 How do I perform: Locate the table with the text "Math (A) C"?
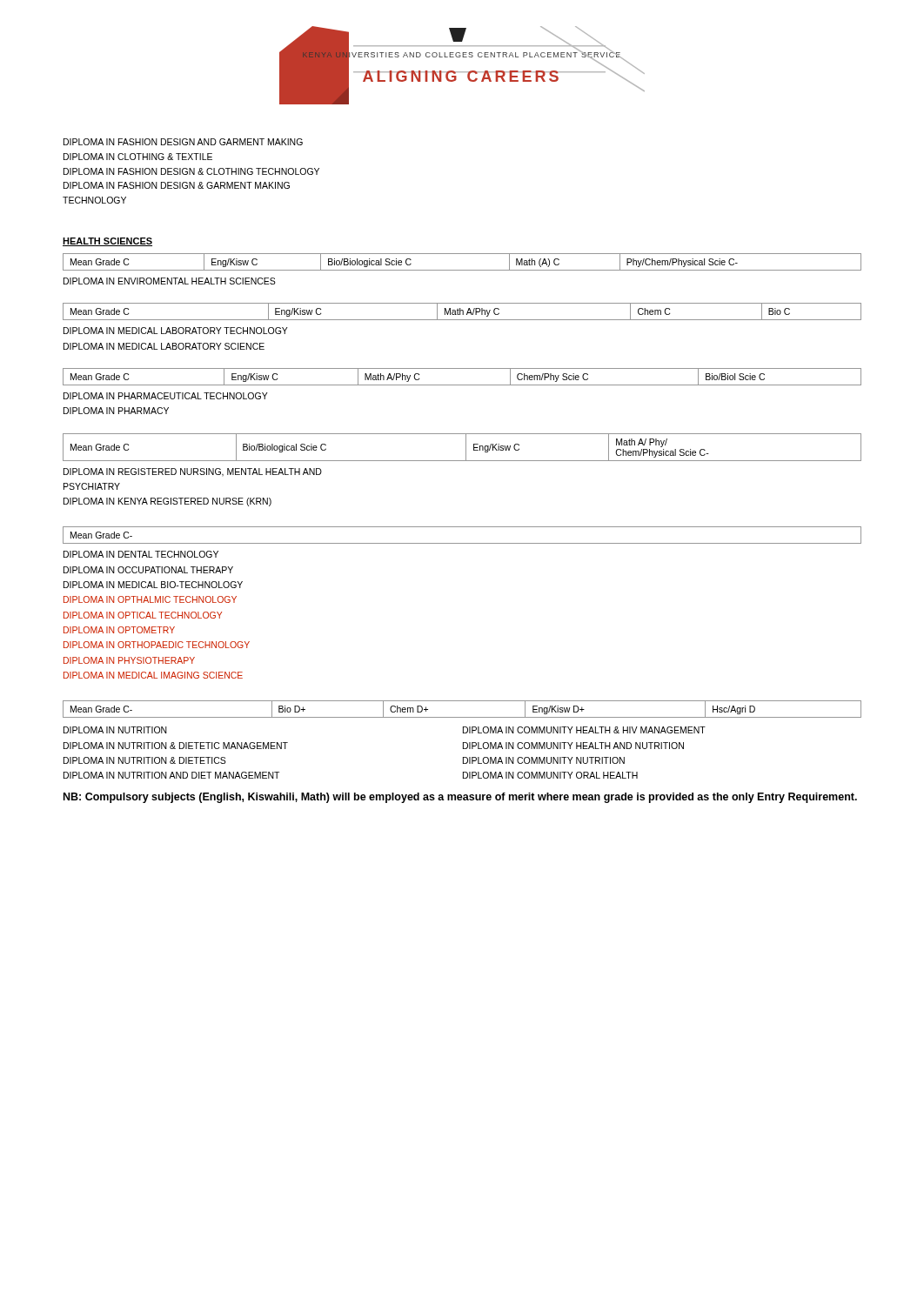point(462,262)
